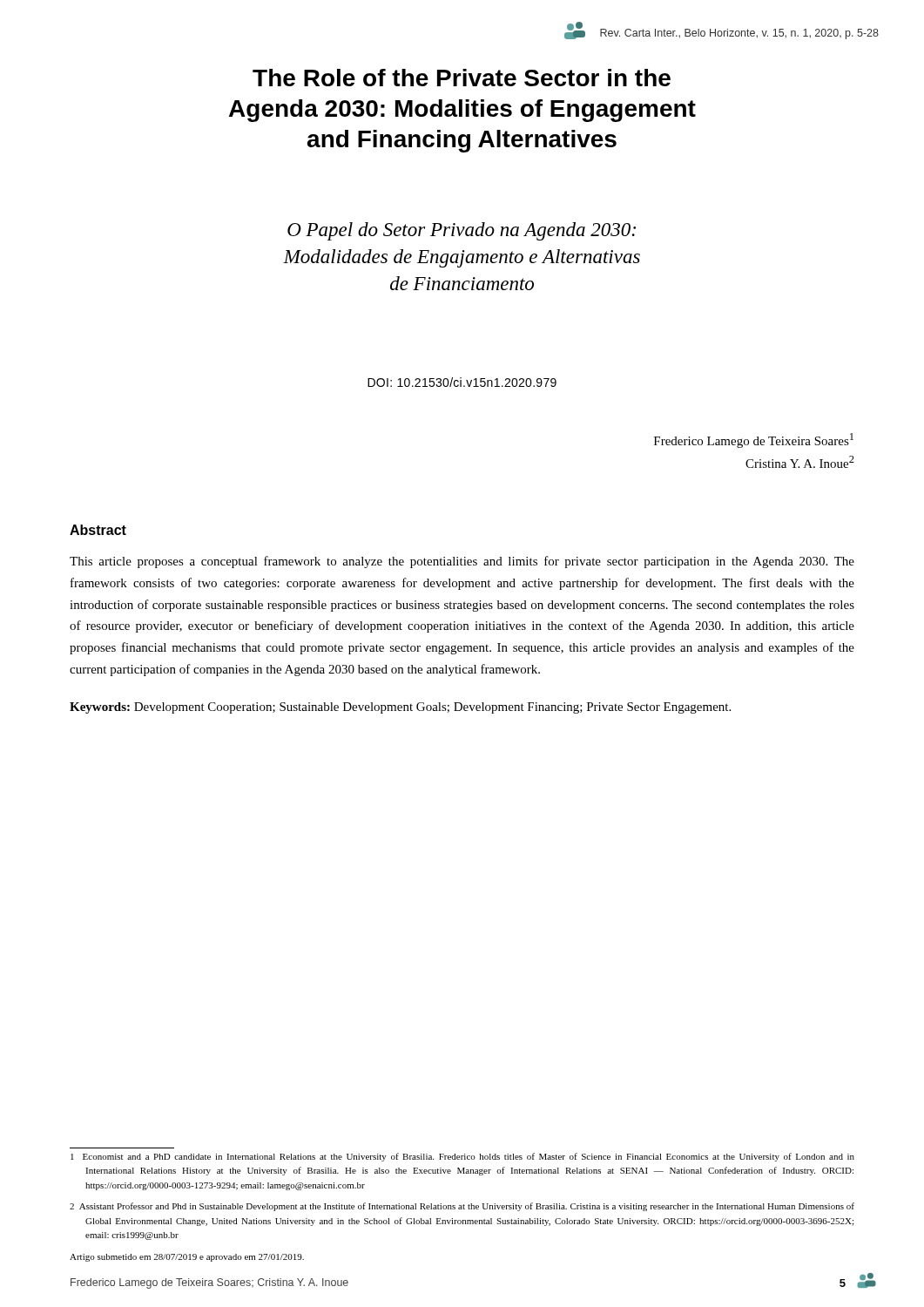Screen dimensions: 1307x924
Task: Locate the block of text that opens with "1 Economist and a PhD candidate in"
Action: tap(462, 1170)
